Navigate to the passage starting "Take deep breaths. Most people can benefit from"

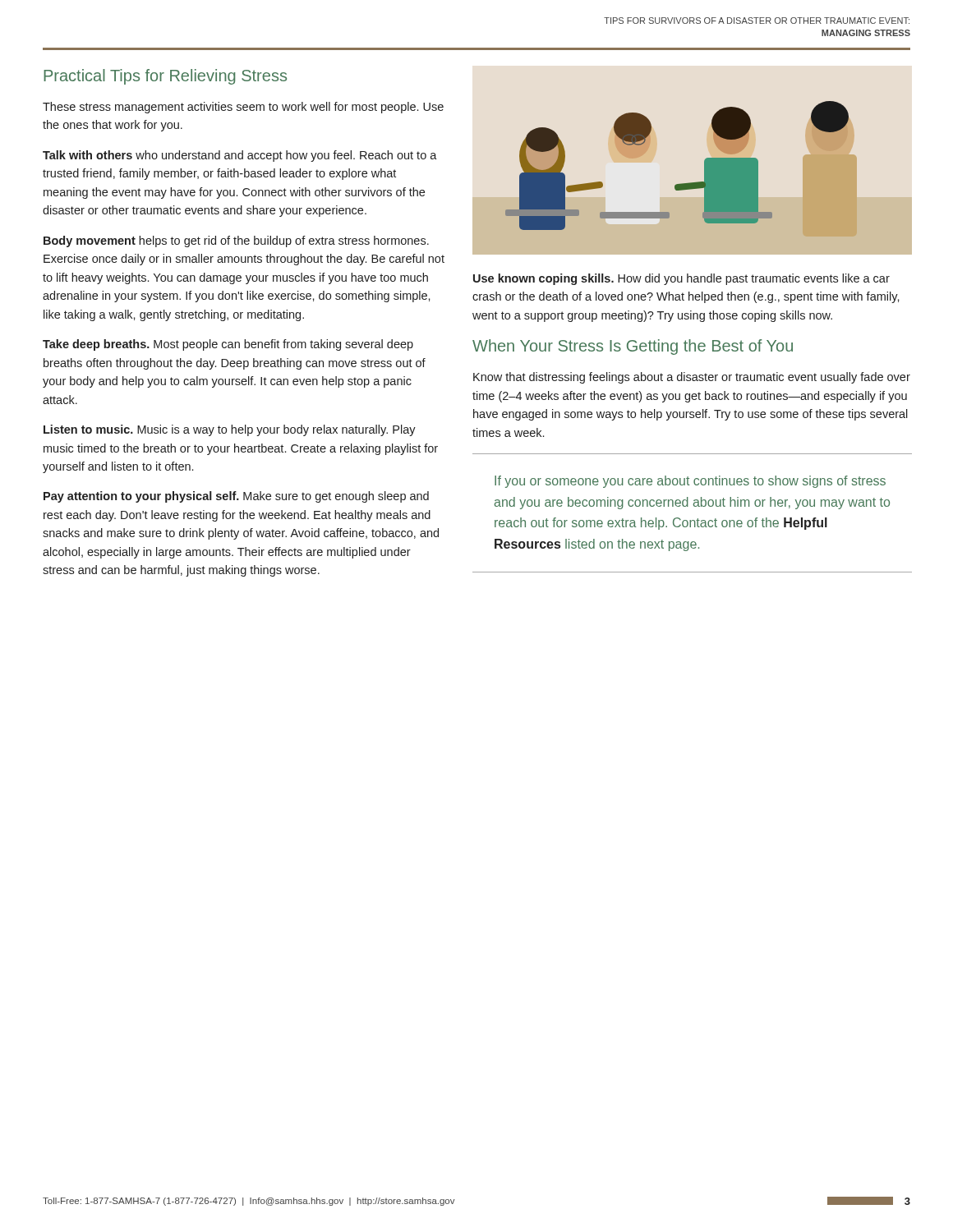point(234,372)
